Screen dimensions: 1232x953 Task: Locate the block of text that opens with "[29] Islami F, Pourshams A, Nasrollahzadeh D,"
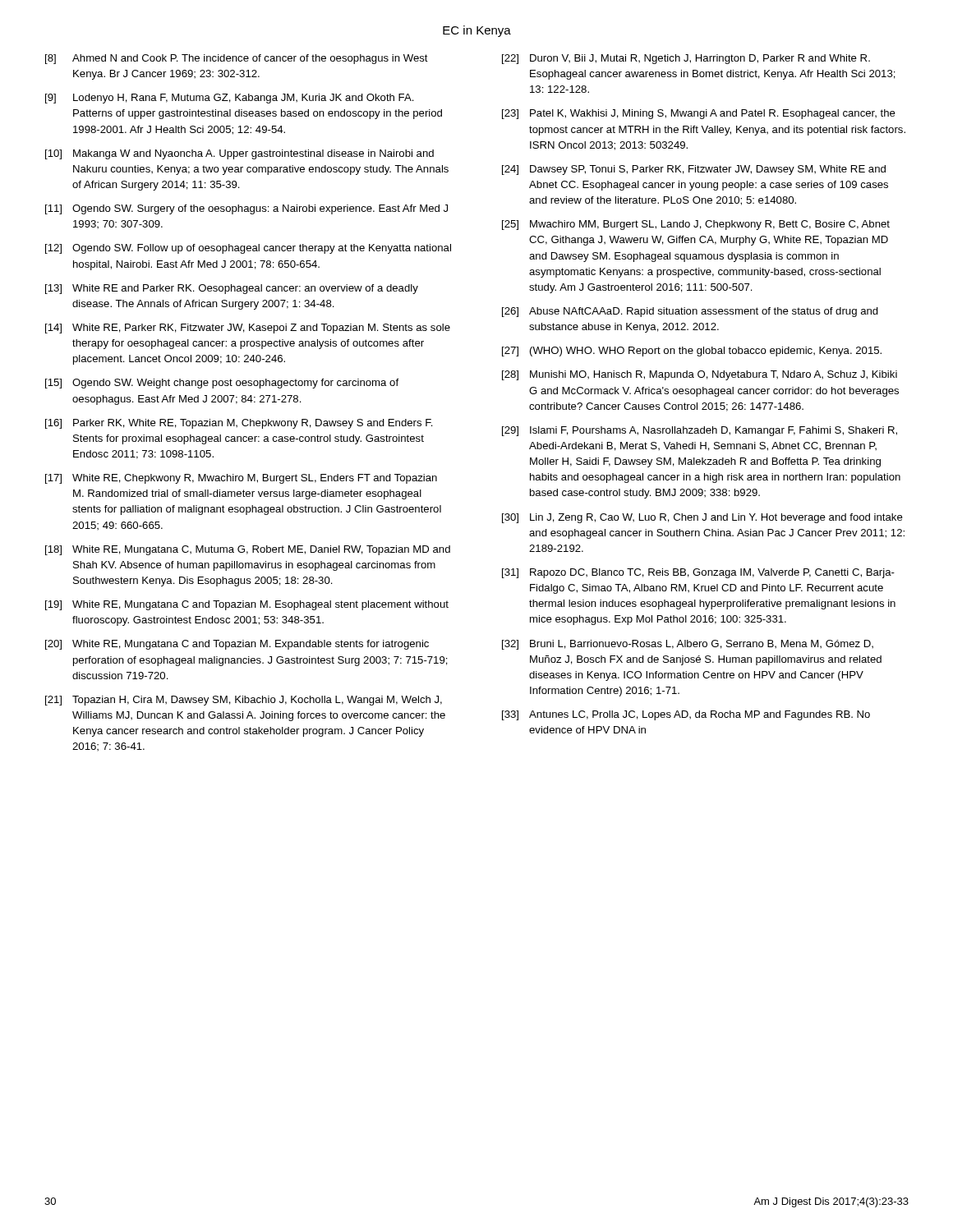point(705,461)
